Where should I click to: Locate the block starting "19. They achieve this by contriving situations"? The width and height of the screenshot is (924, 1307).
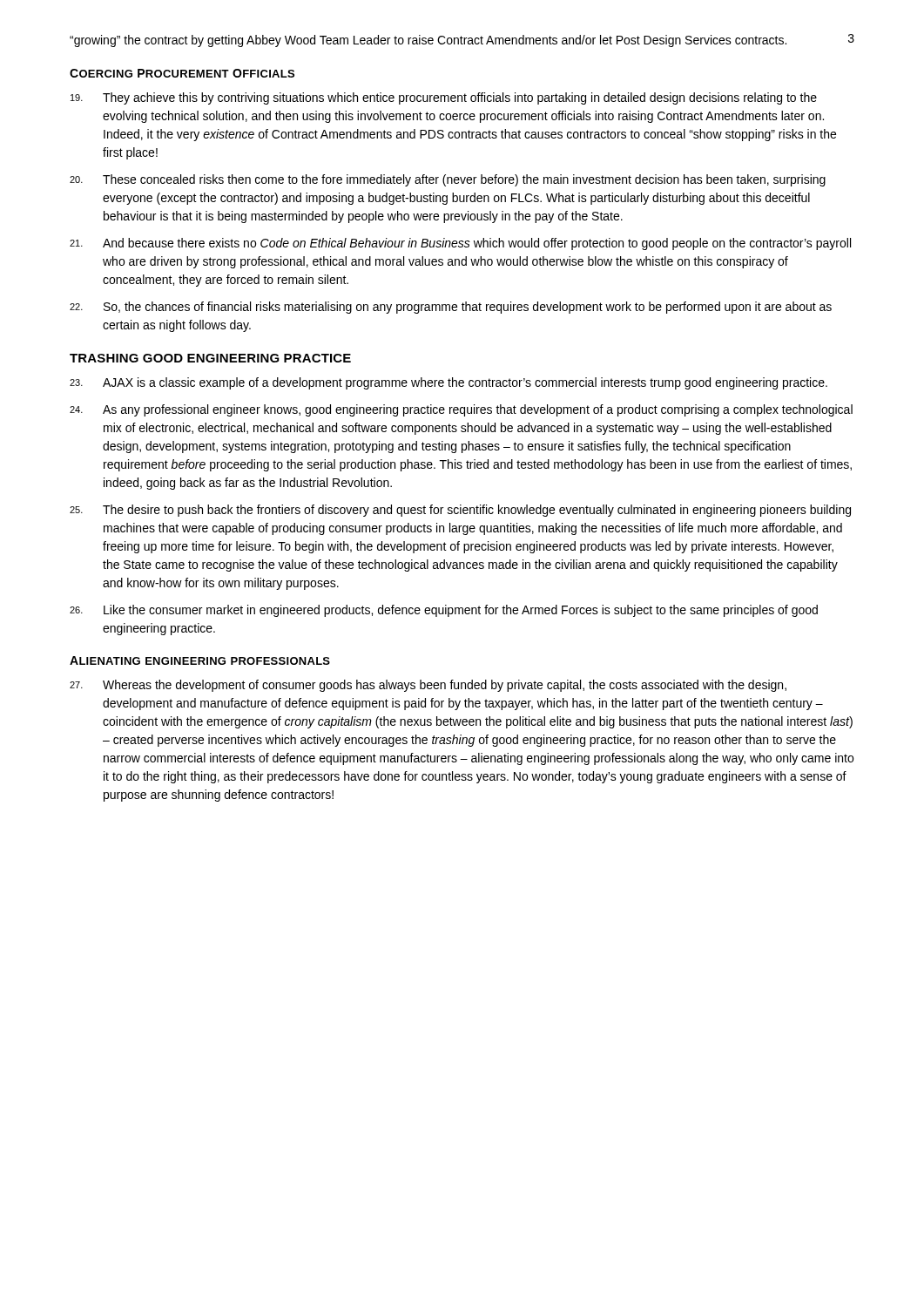click(x=462, y=125)
